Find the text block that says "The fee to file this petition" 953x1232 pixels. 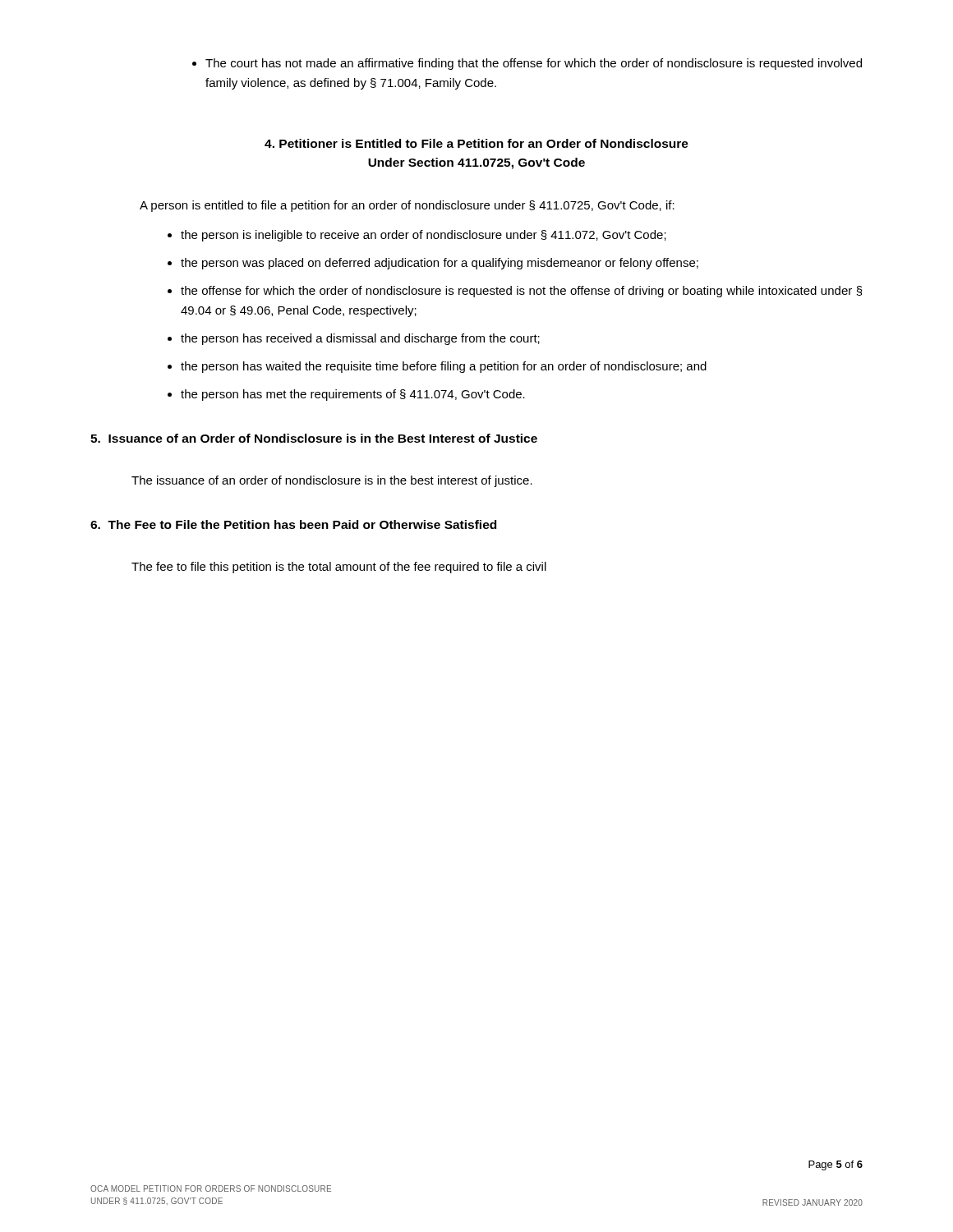pos(339,566)
